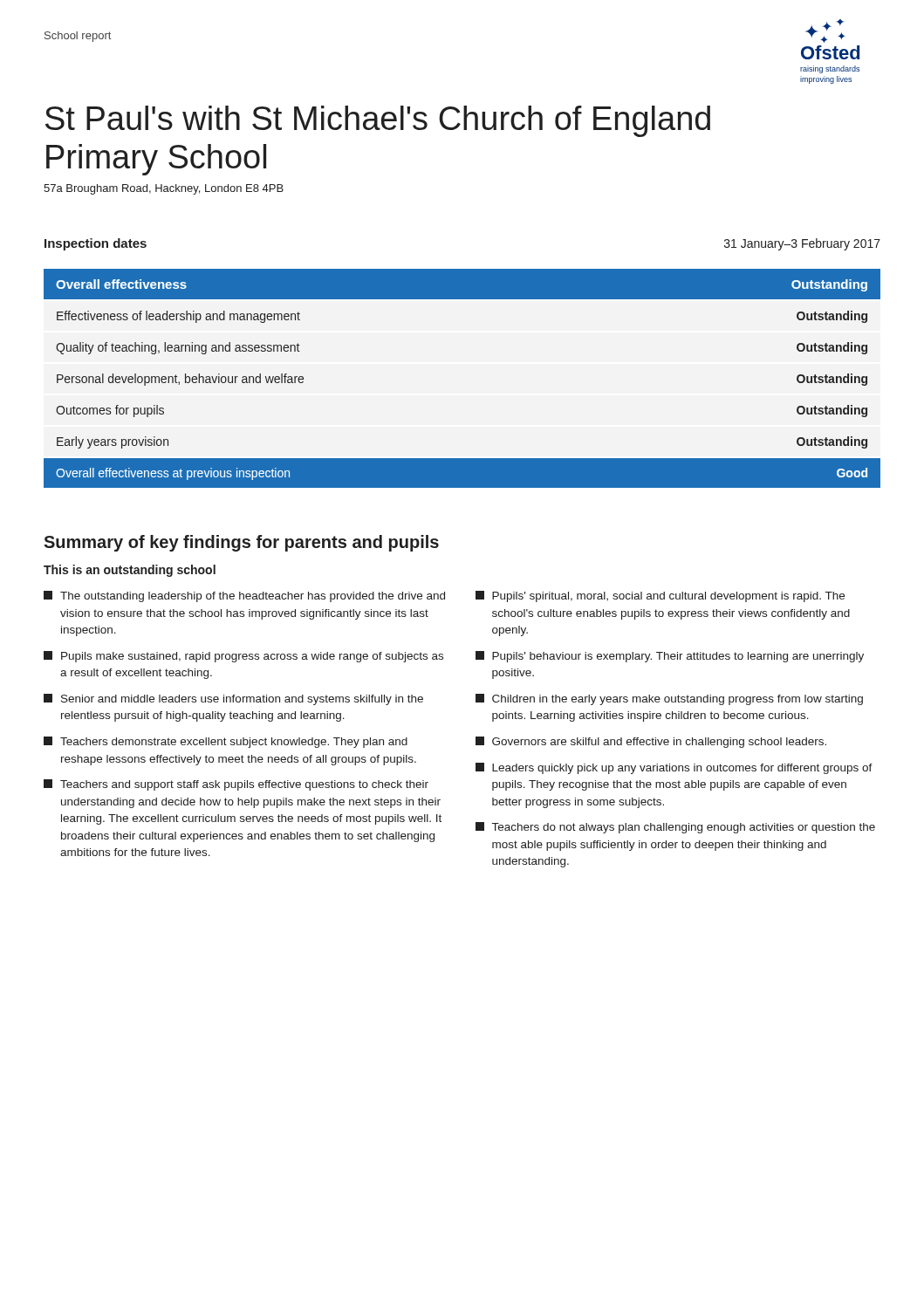Select the list item containing "Teachers demonstrate excellent subject"
Image resolution: width=924 pixels, height=1309 pixels.
click(x=246, y=750)
